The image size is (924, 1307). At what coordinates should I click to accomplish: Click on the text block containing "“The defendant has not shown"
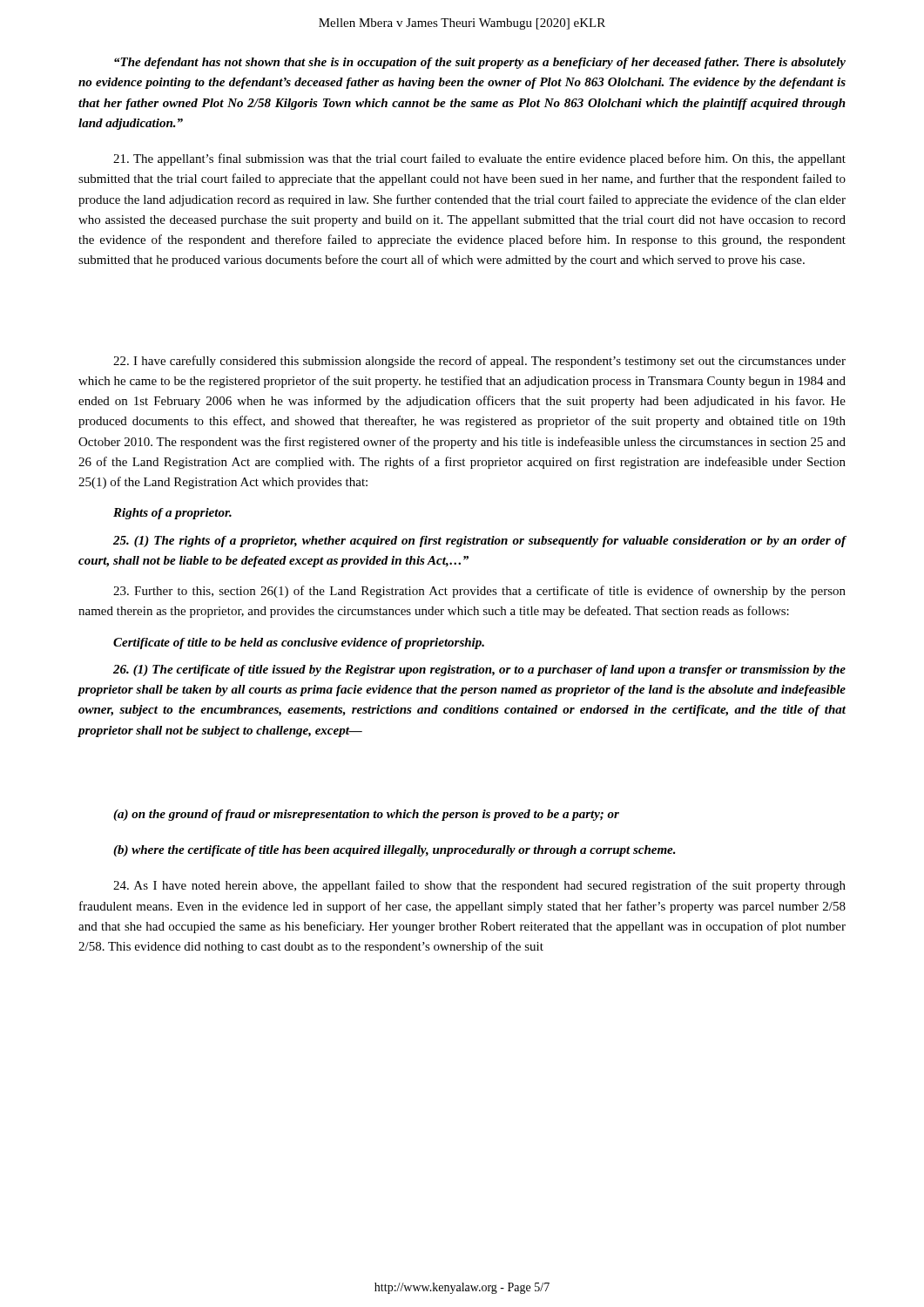pos(462,92)
